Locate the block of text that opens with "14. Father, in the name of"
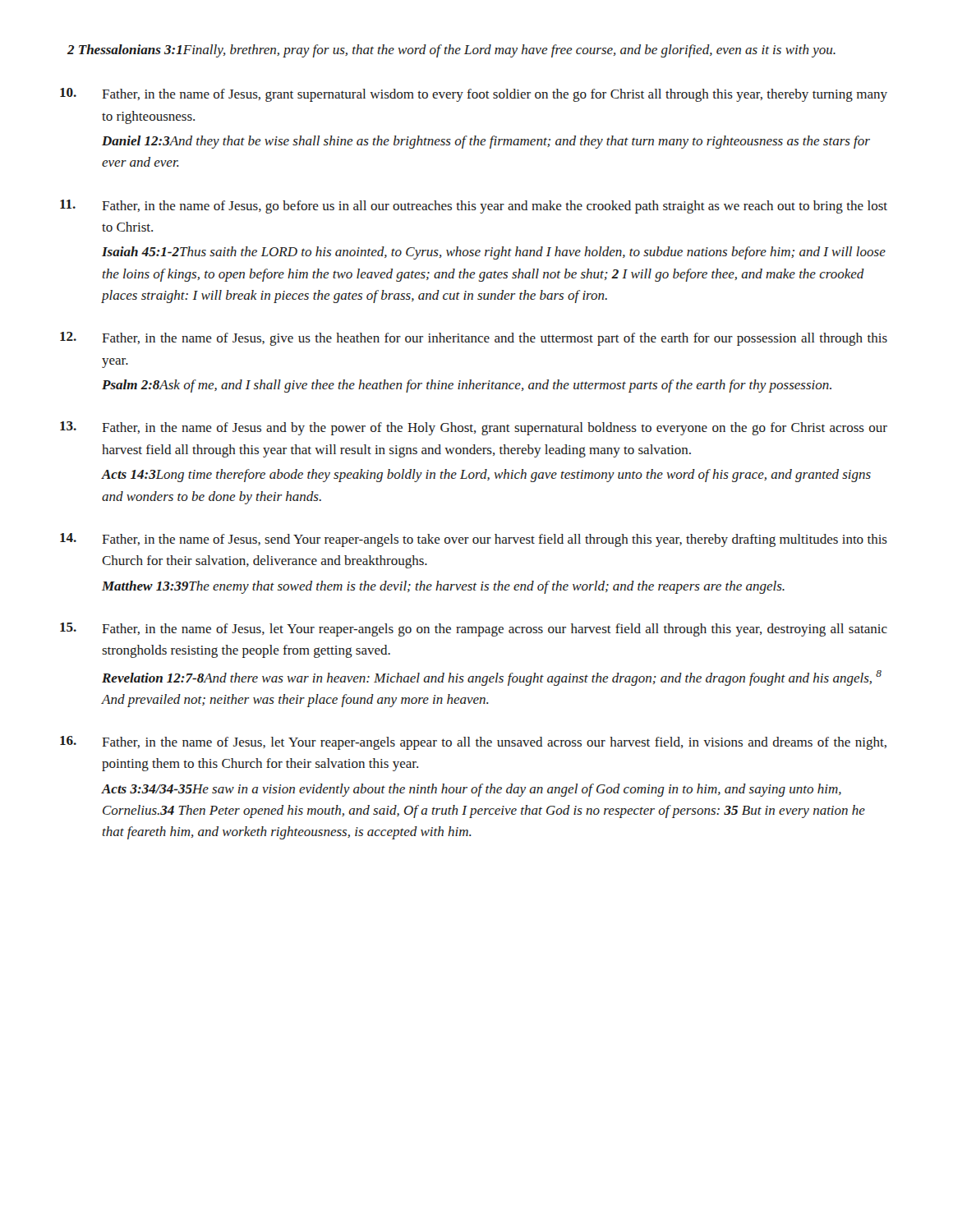This screenshot has width=953, height=1232. tap(474, 540)
